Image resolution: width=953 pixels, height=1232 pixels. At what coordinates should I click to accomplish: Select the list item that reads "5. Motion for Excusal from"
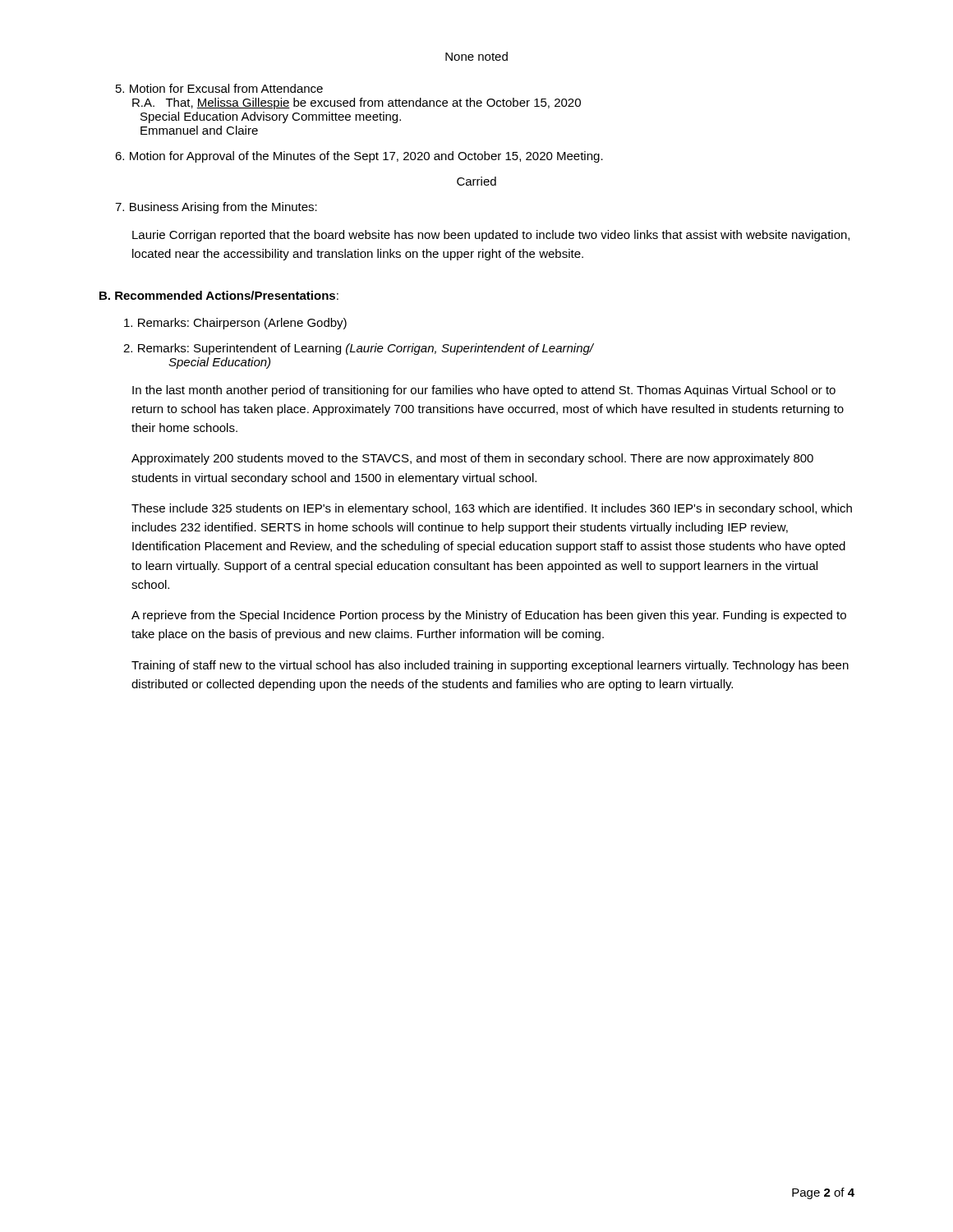348,109
